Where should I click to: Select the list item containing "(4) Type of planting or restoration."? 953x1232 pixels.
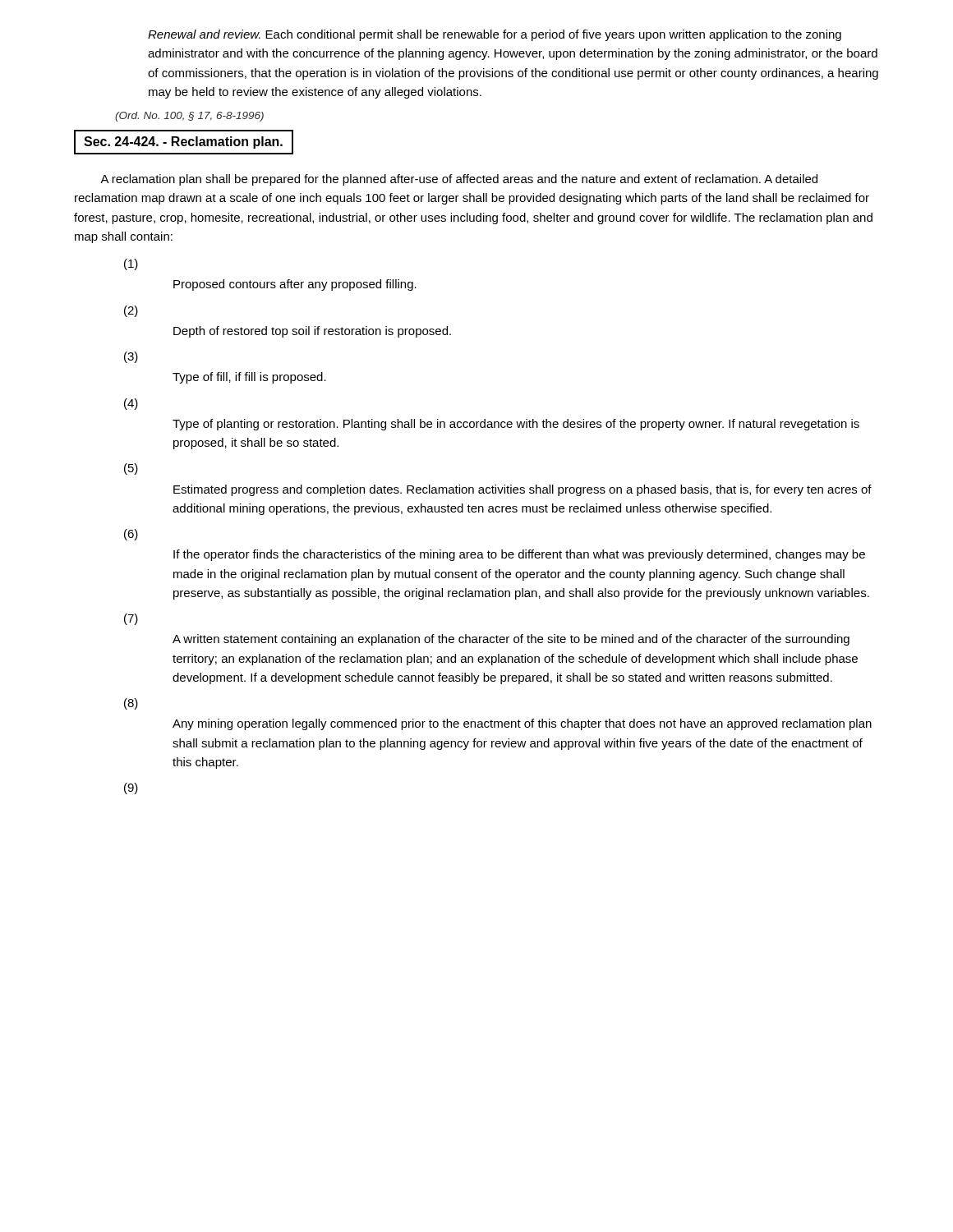501,422
